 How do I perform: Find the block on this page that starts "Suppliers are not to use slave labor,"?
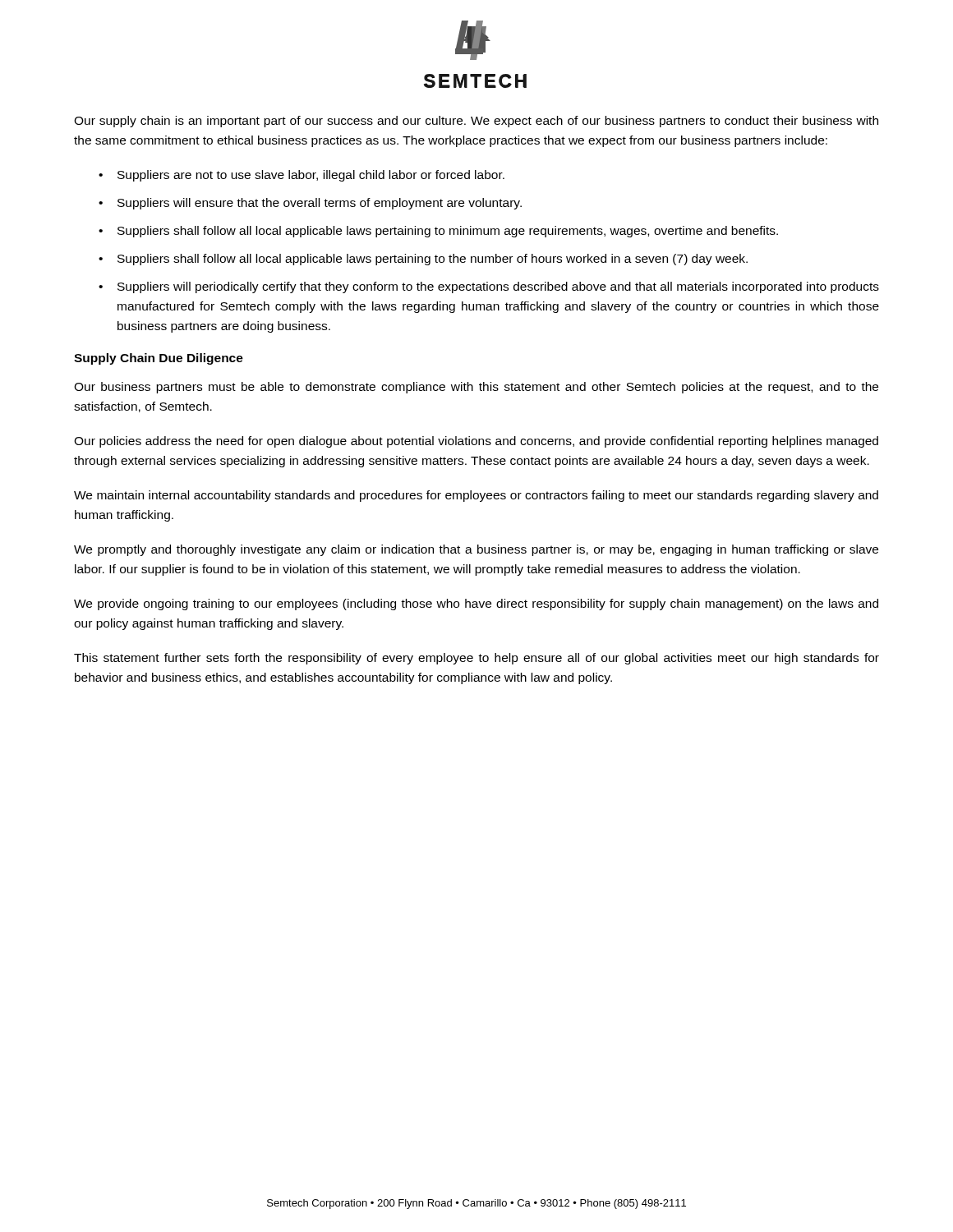[x=311, y=175]
